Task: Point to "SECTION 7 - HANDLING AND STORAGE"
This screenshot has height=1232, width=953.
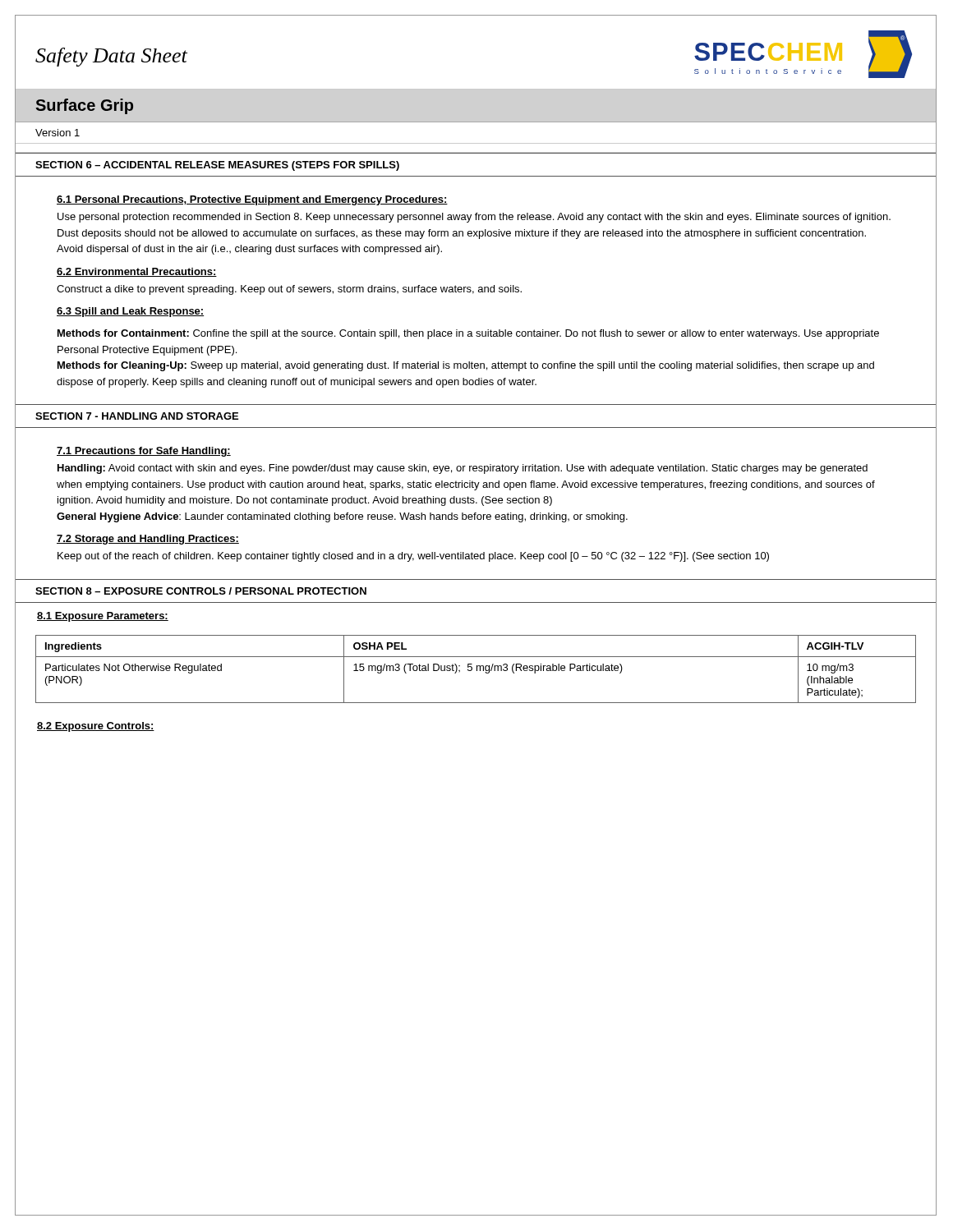Action: (x=137, y=416)
